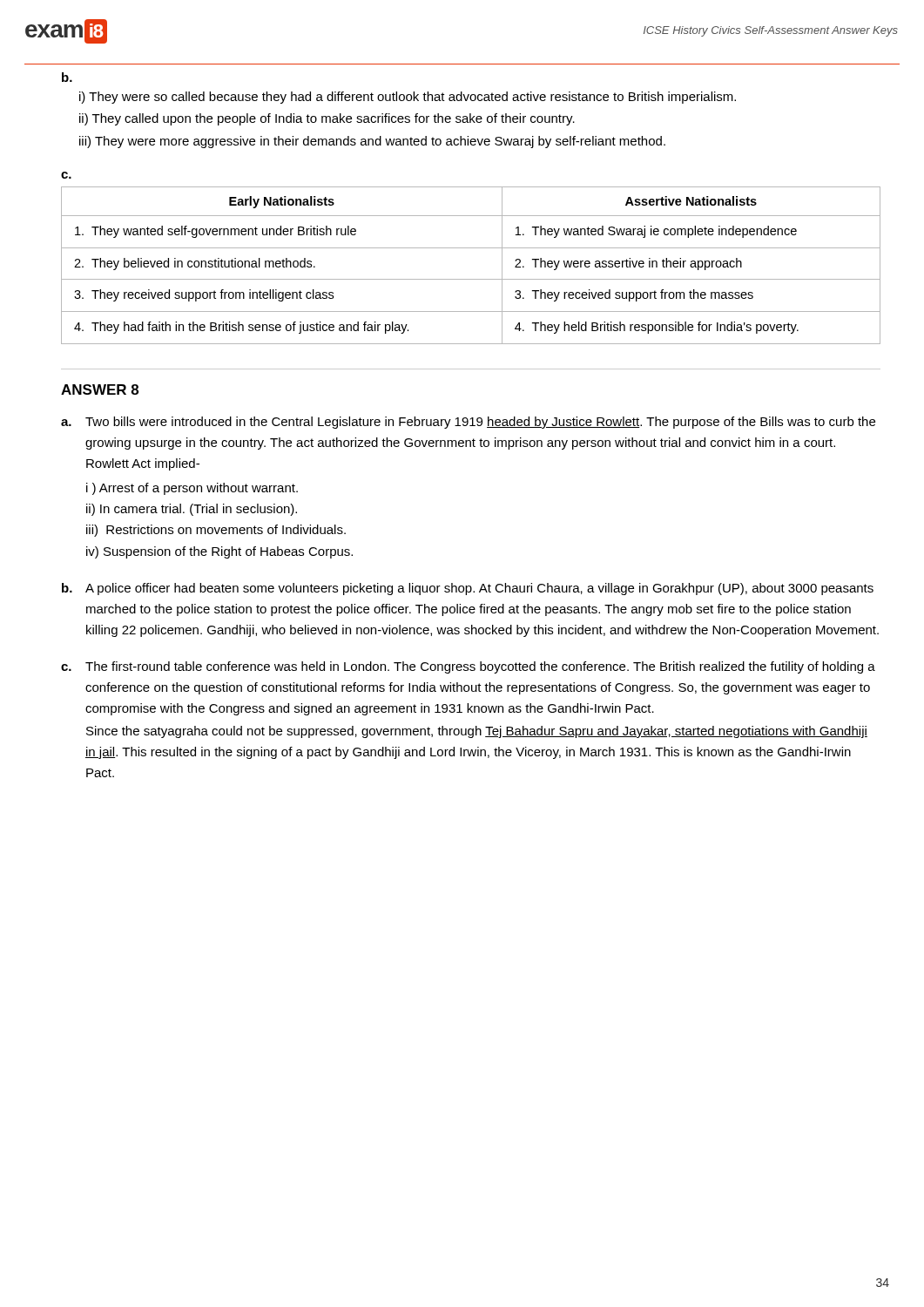Find the table that mentions "4. They held"

471,265
